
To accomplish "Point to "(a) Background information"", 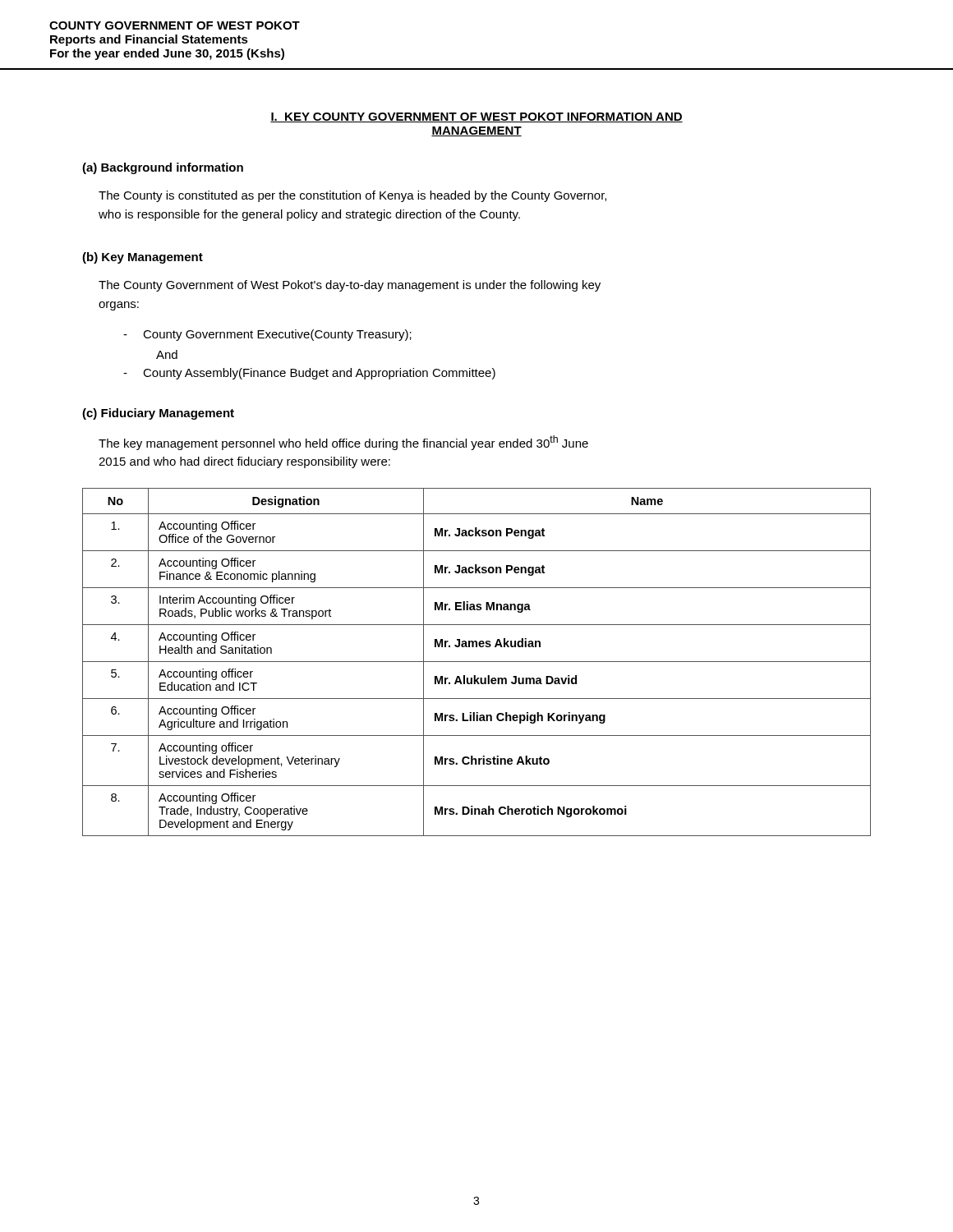I will pyautogui.click(x=163, y=168).
